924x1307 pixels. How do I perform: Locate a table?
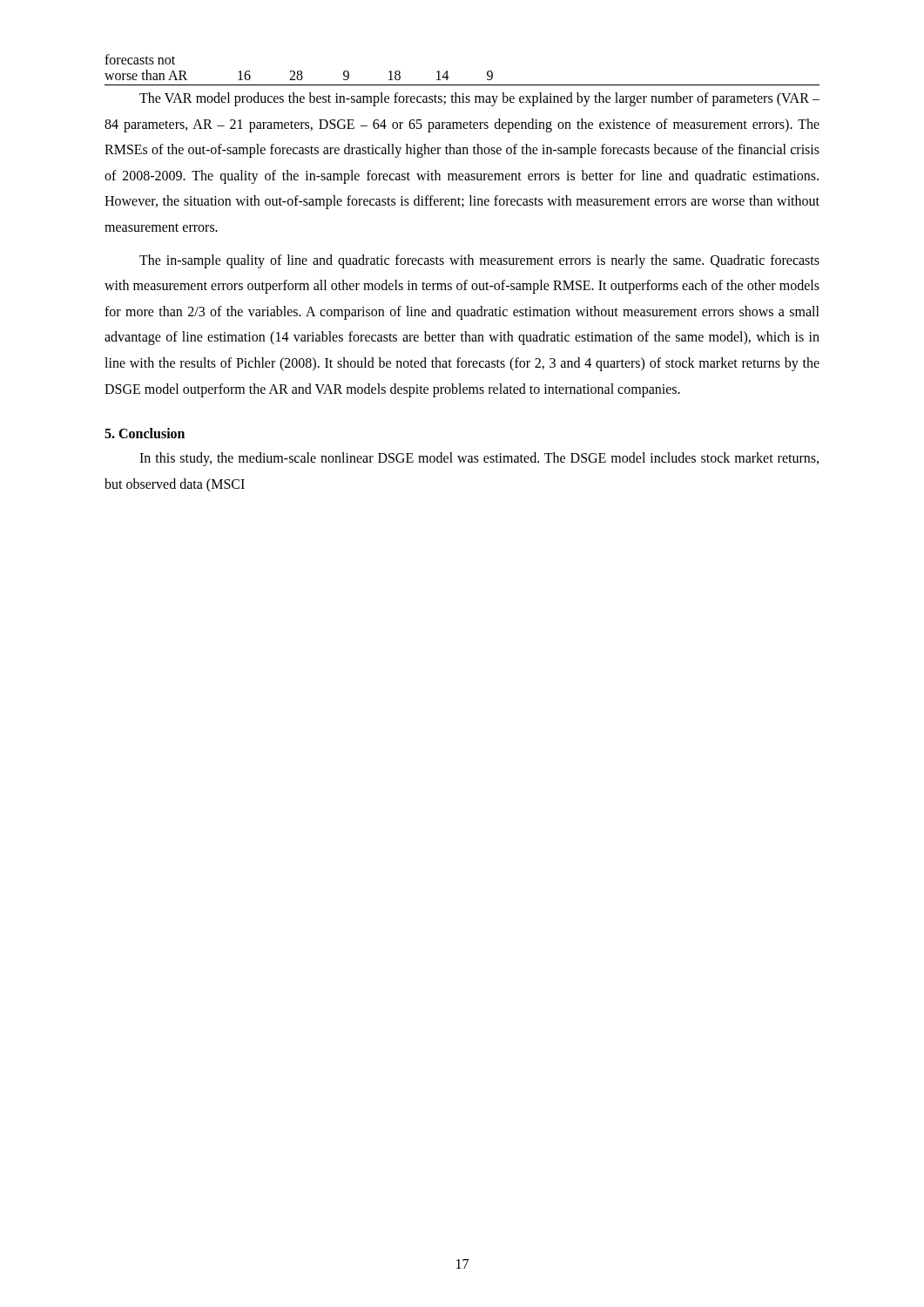(x=462, y=69)
